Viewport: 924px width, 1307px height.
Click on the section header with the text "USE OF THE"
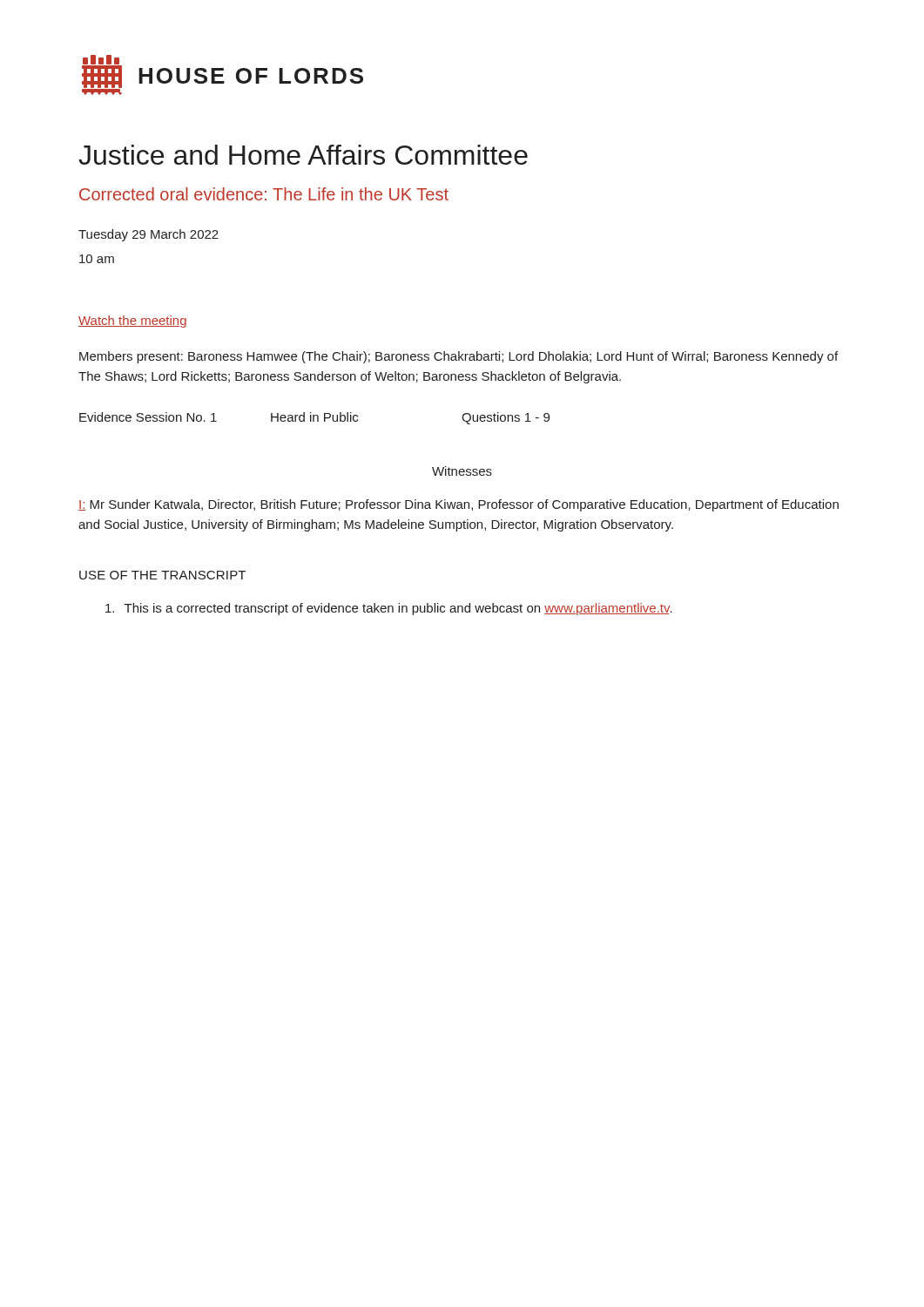(162, 575)
